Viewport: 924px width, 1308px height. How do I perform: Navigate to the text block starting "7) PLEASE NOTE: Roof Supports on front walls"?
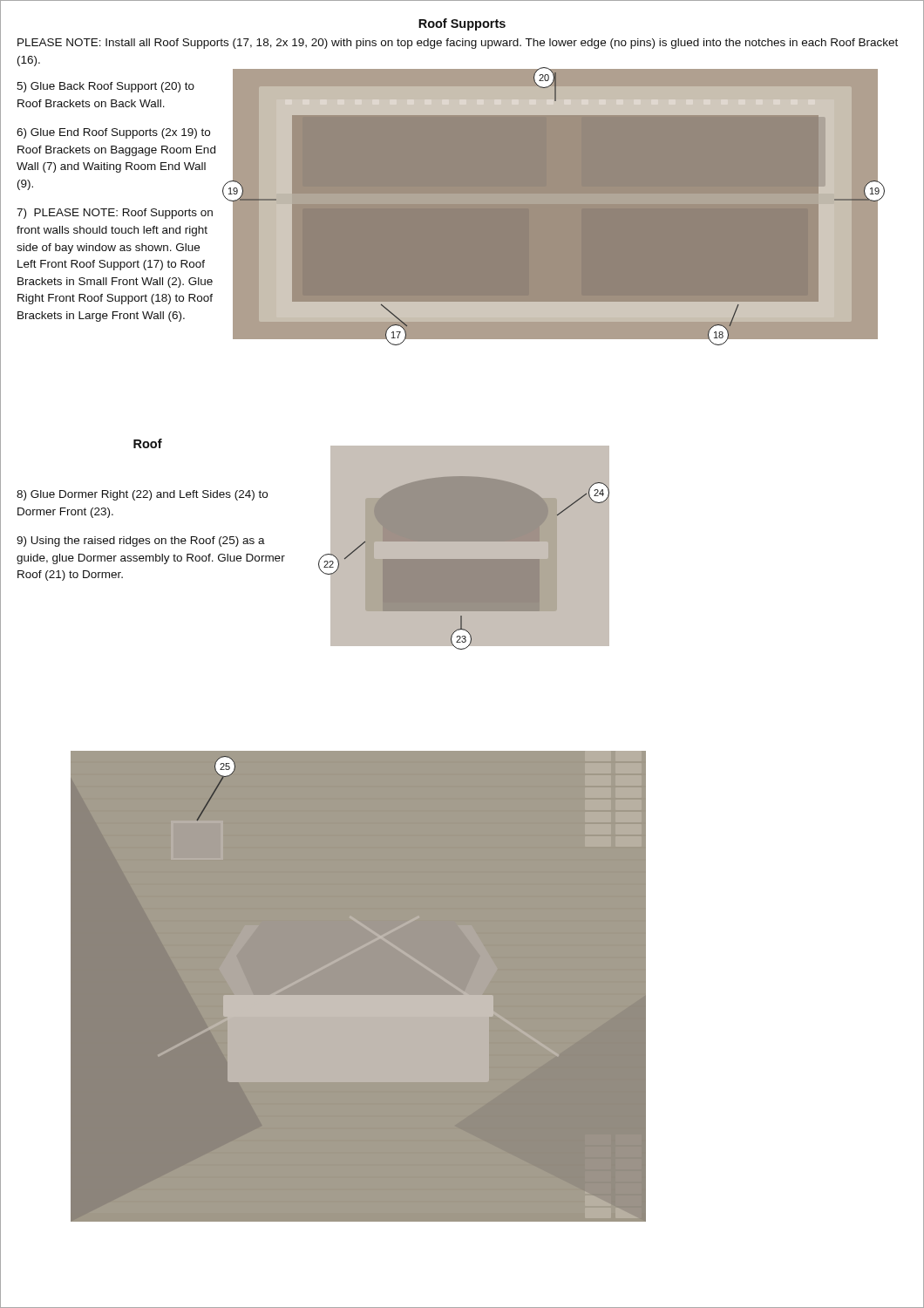point(115,264)
